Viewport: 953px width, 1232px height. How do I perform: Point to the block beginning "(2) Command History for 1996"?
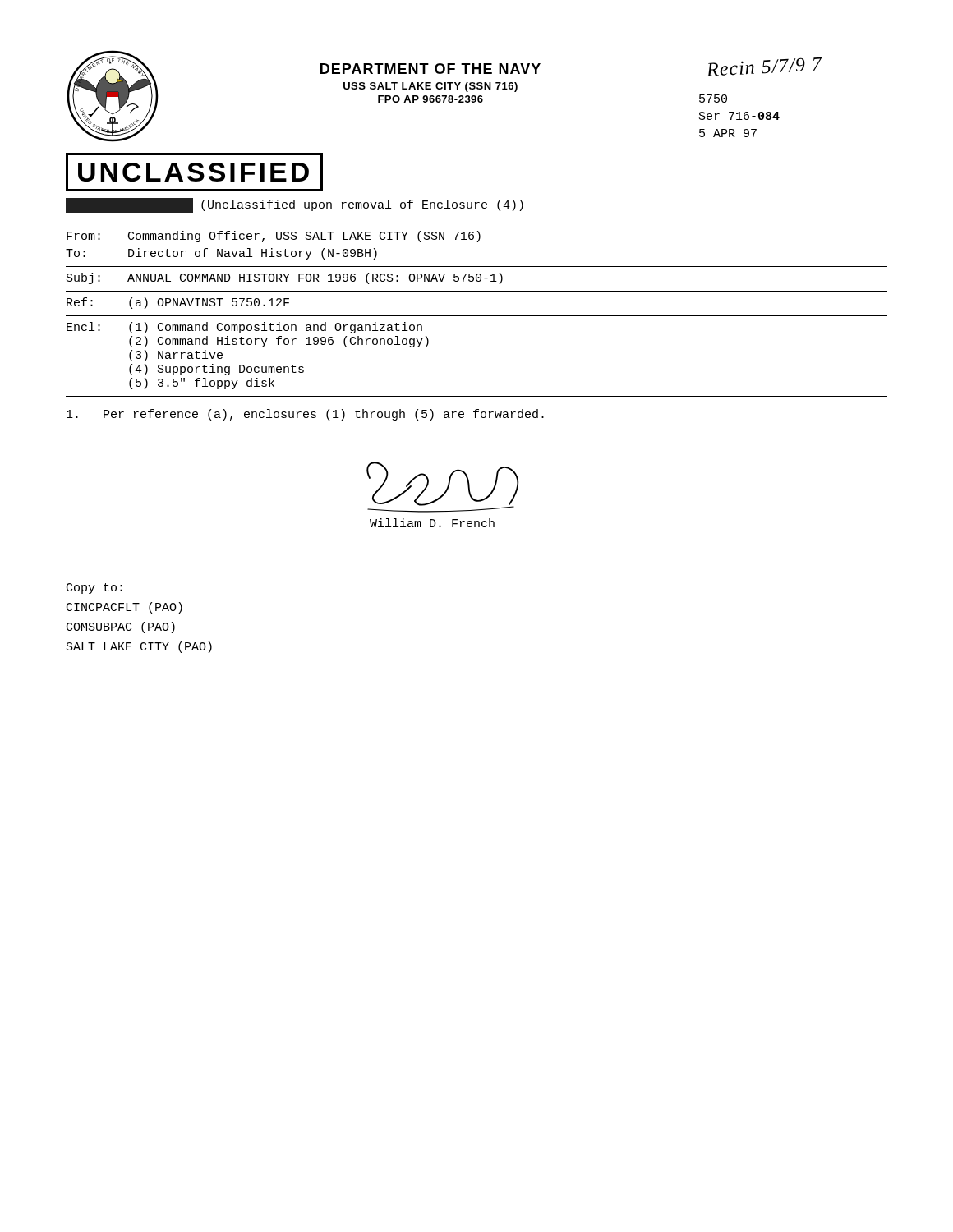coord(279,342)
